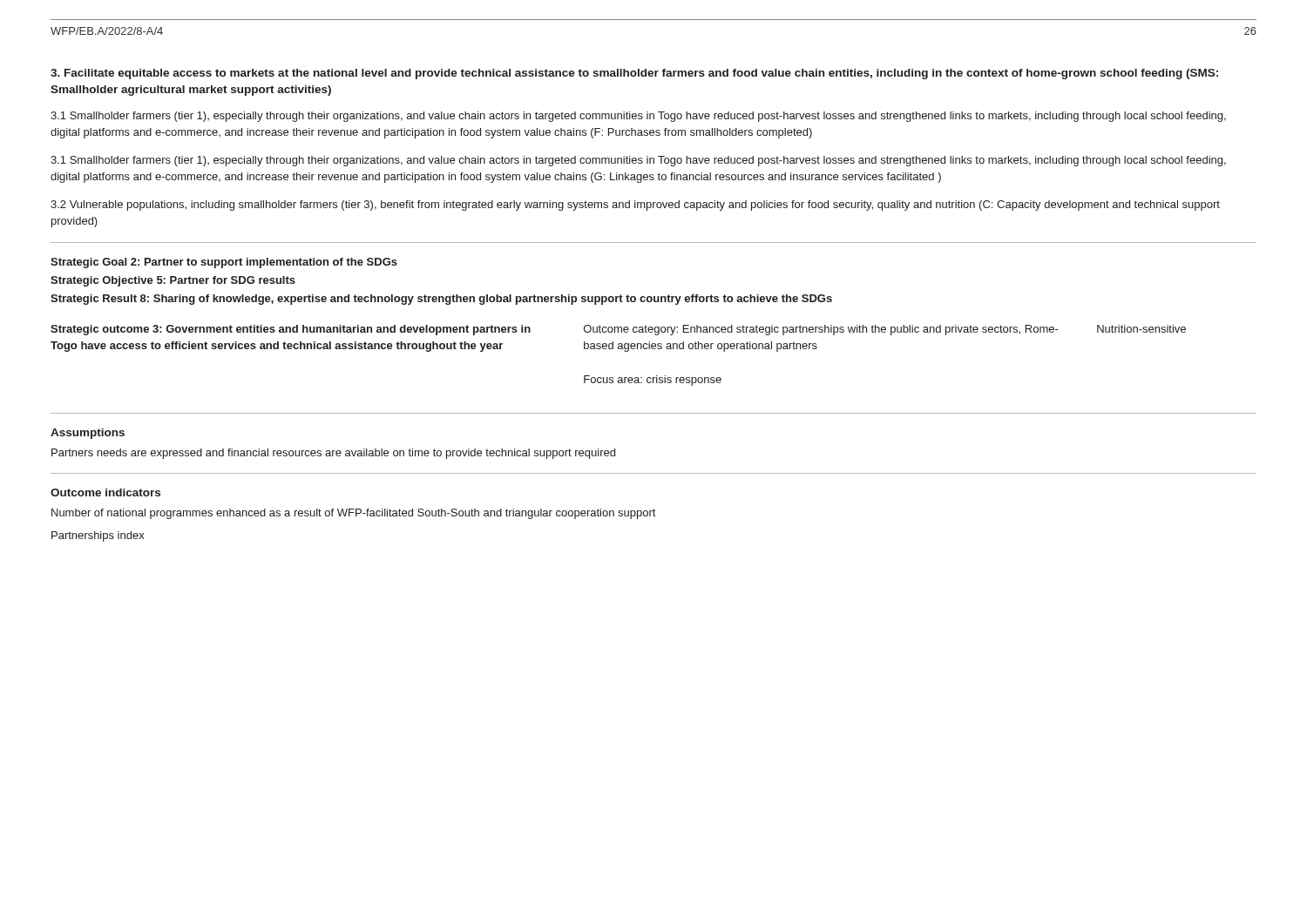Locate the table with the text "Outcome category: Enhanced"

tap(654, 354)
